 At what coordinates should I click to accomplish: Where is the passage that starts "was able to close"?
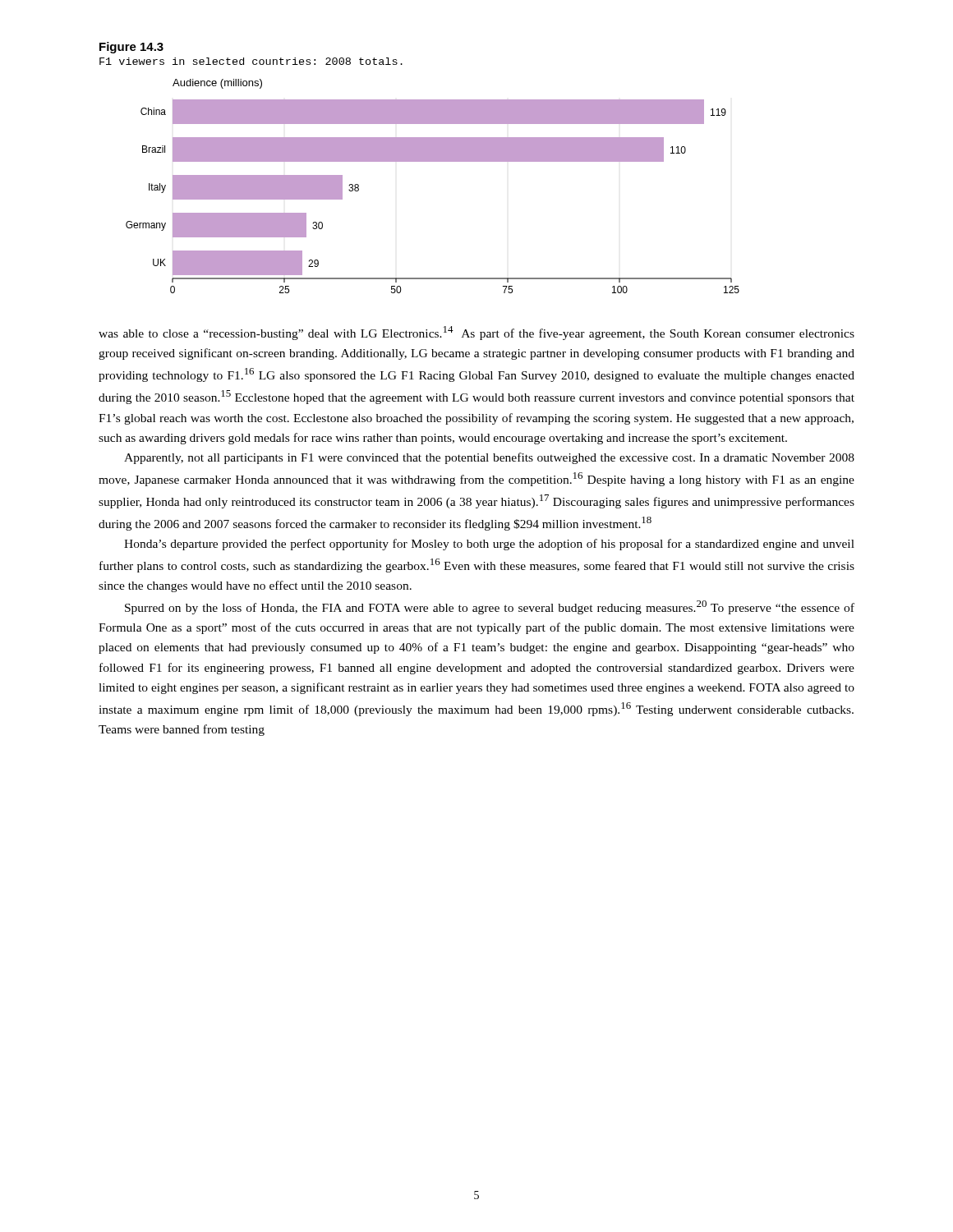click(476, 530)
